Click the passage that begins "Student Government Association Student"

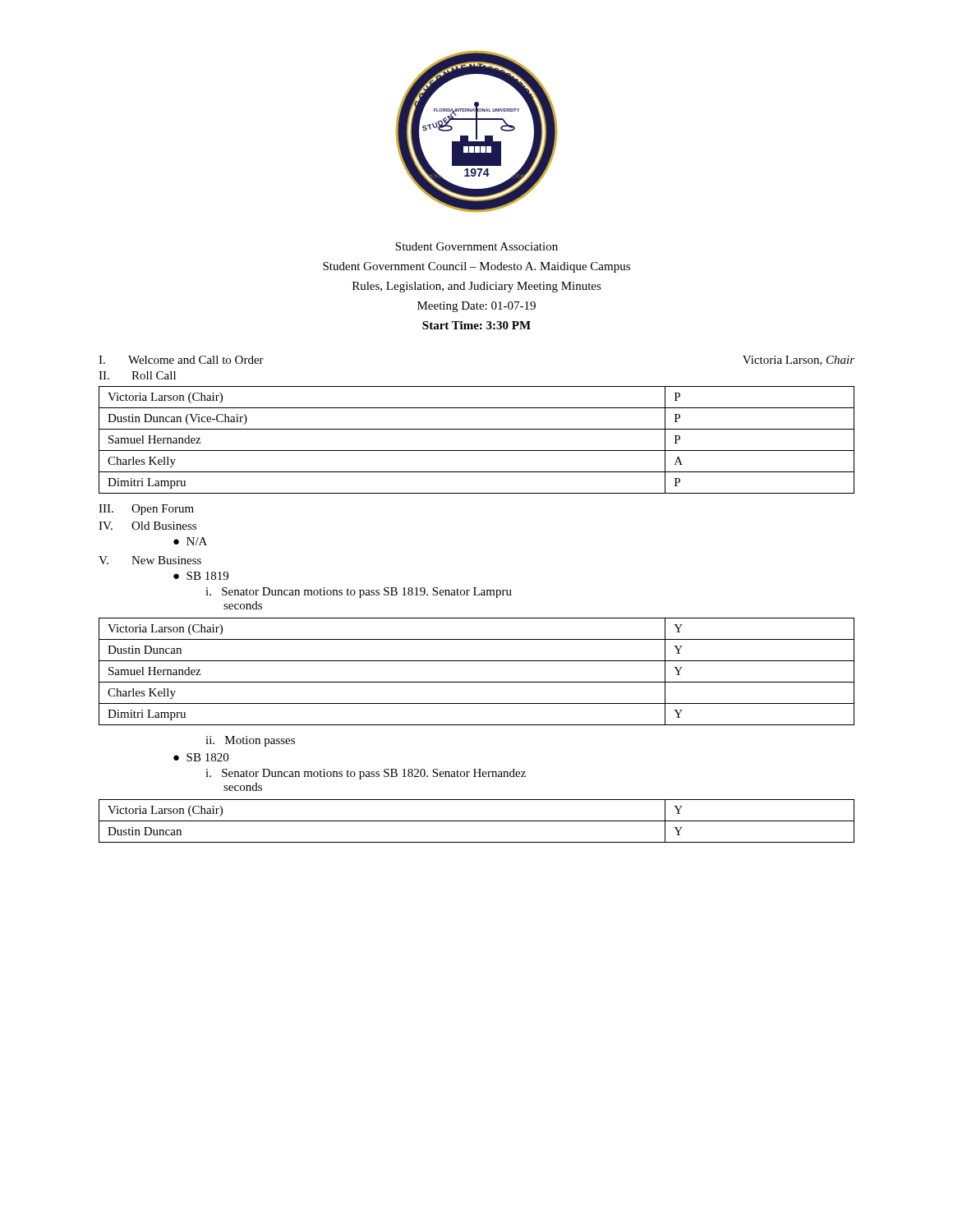pyautogui.click(x=476, y=286)
